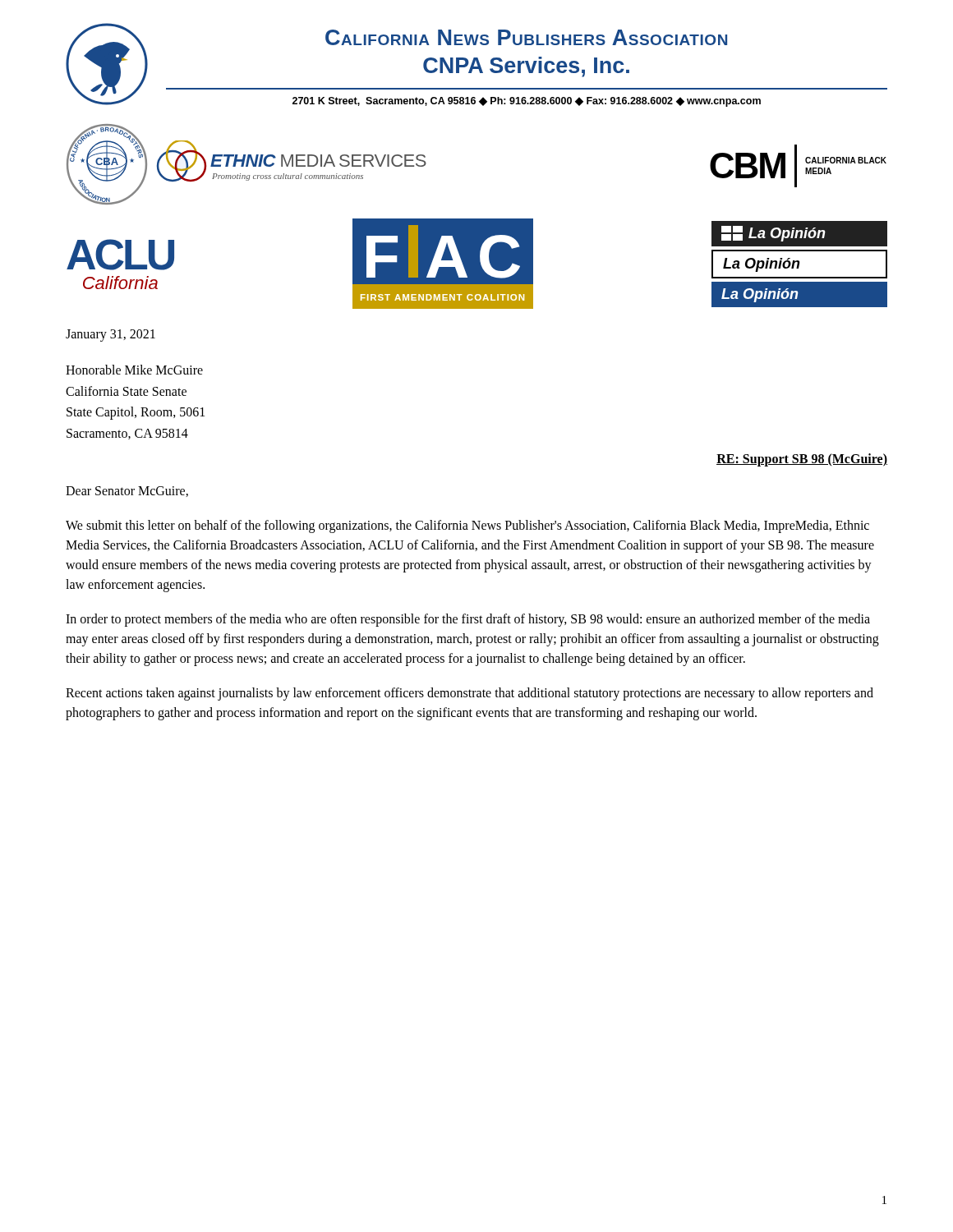Screen dimensions: 1232x953
Task: Locate the text block that reads "Recent actions taken"
Action: [469, 703]
